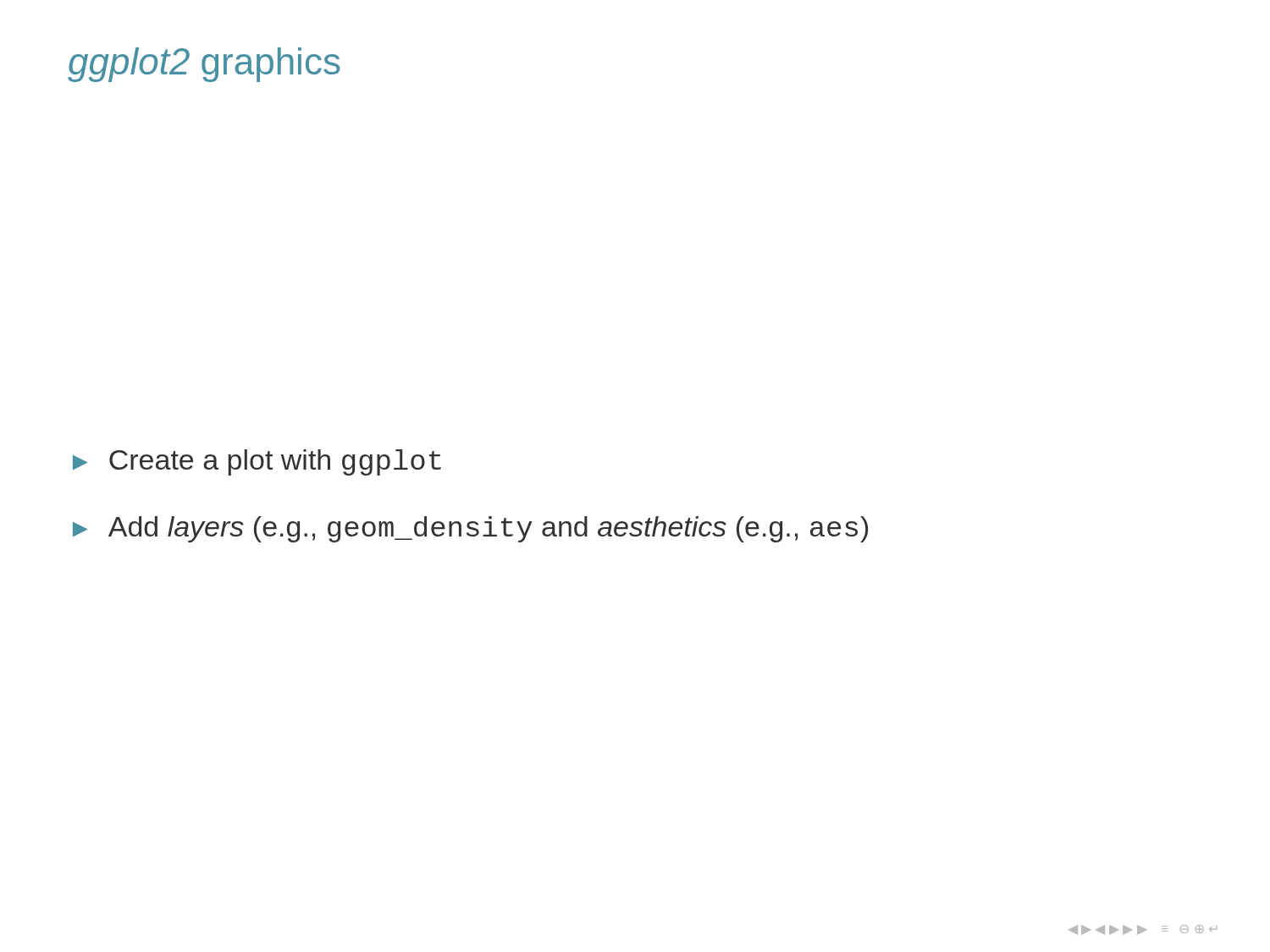1270x952 pixels.
Task: Where is the passage that starts "► Add layers (e.g., geom_density and aesthetics"?
Action: [x=469, y=528]
